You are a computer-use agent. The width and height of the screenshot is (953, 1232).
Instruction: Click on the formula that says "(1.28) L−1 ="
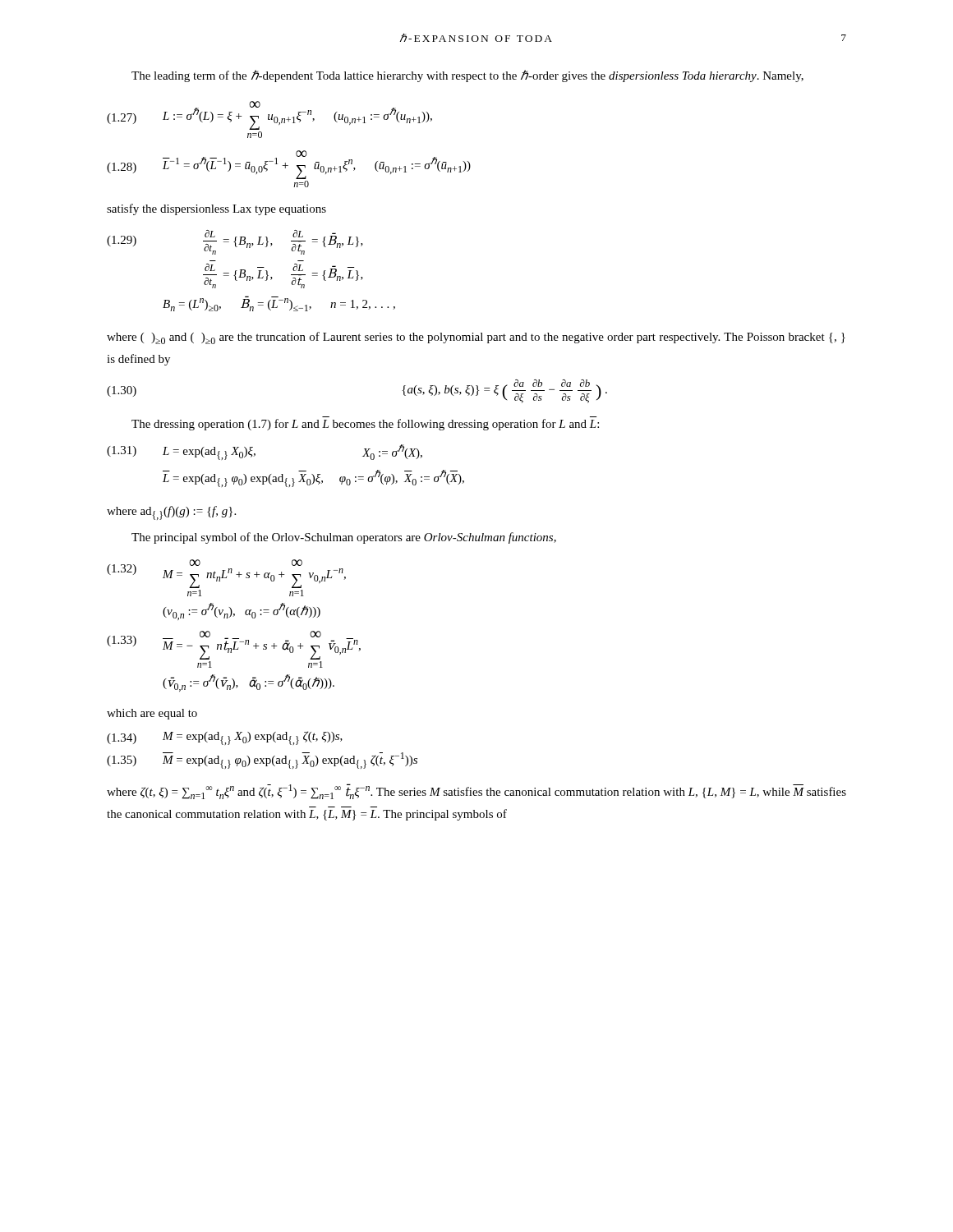point(476,167)
